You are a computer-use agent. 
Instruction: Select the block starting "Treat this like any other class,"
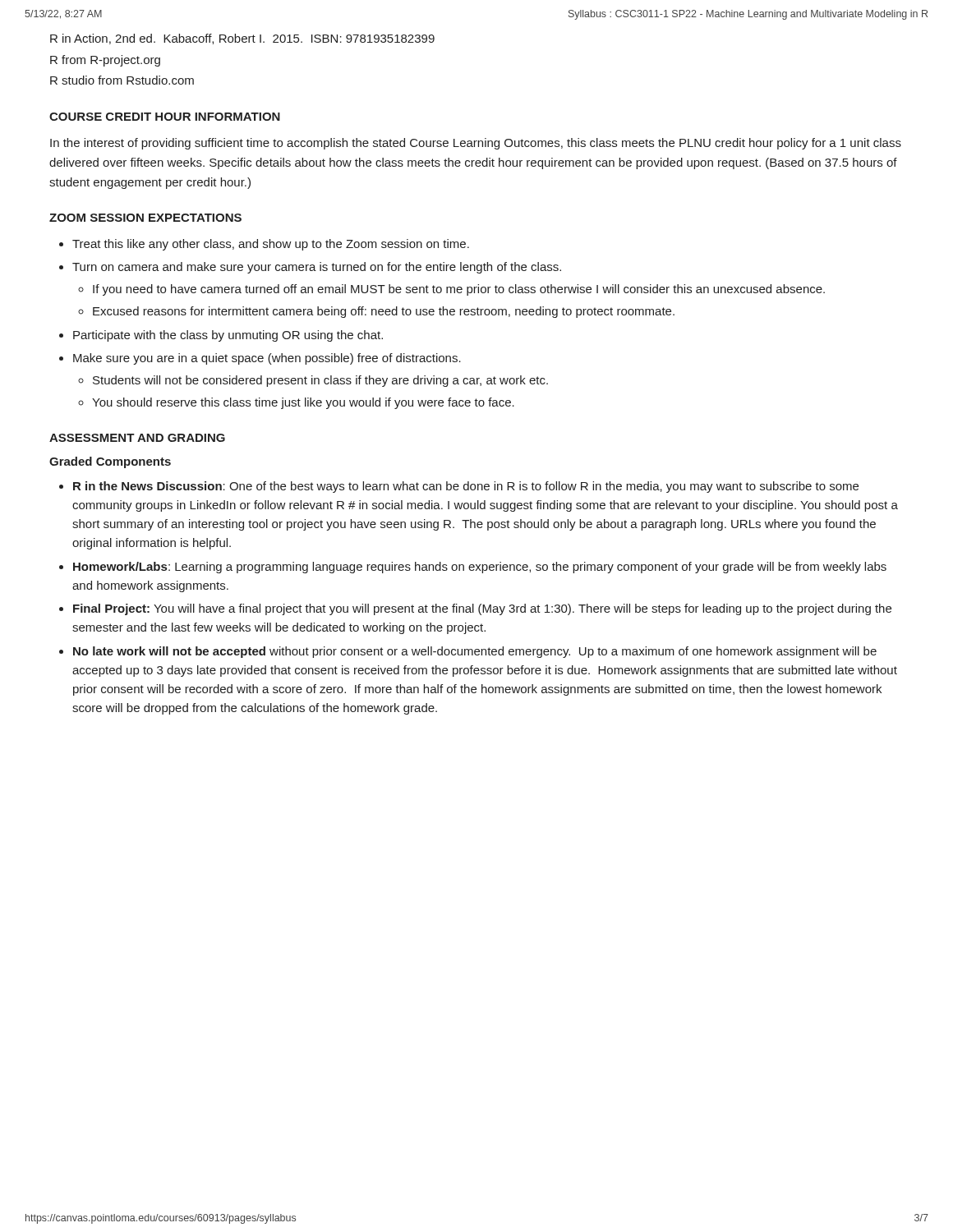coord(271,243)
